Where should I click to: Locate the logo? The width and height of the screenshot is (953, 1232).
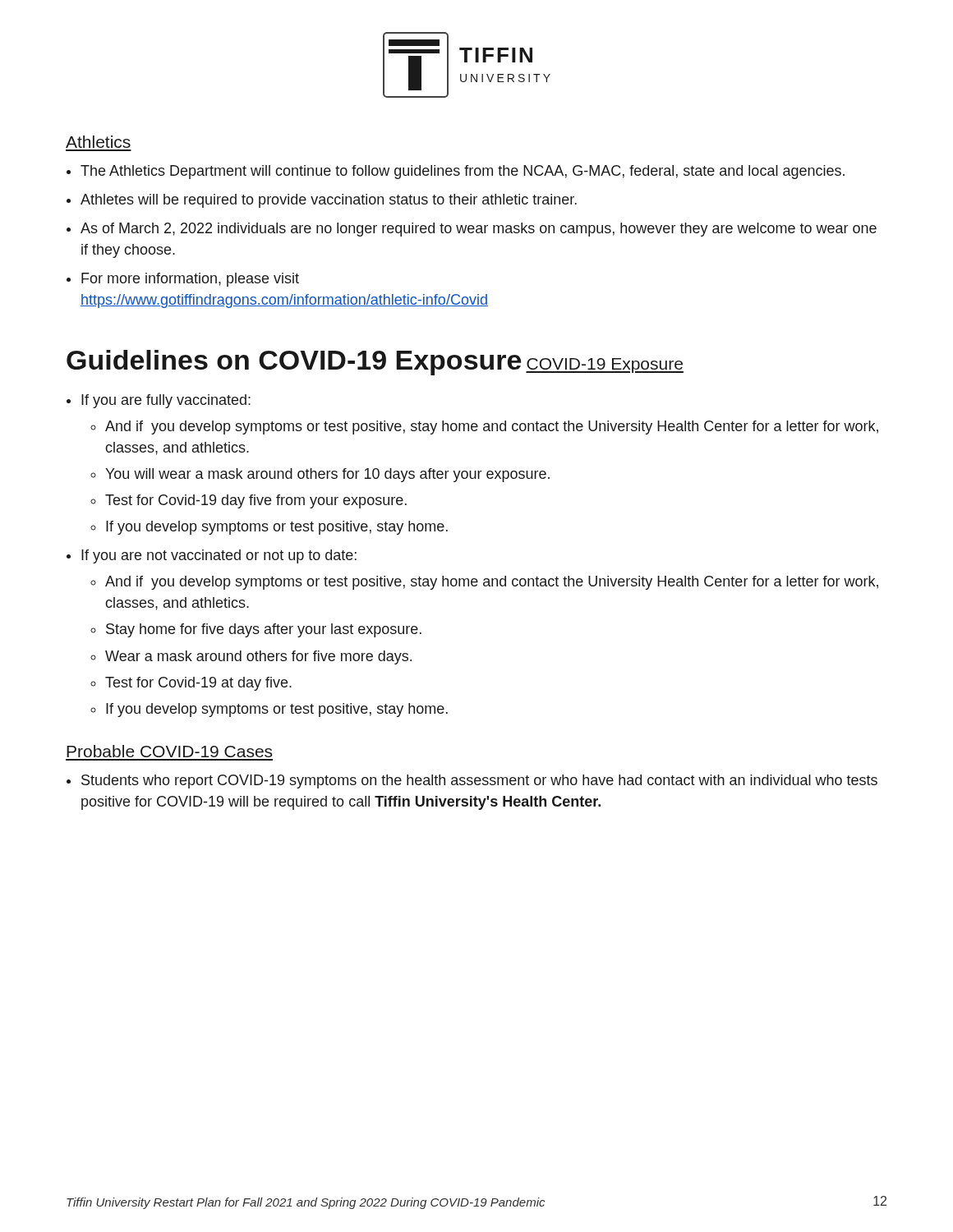point(476,62)
